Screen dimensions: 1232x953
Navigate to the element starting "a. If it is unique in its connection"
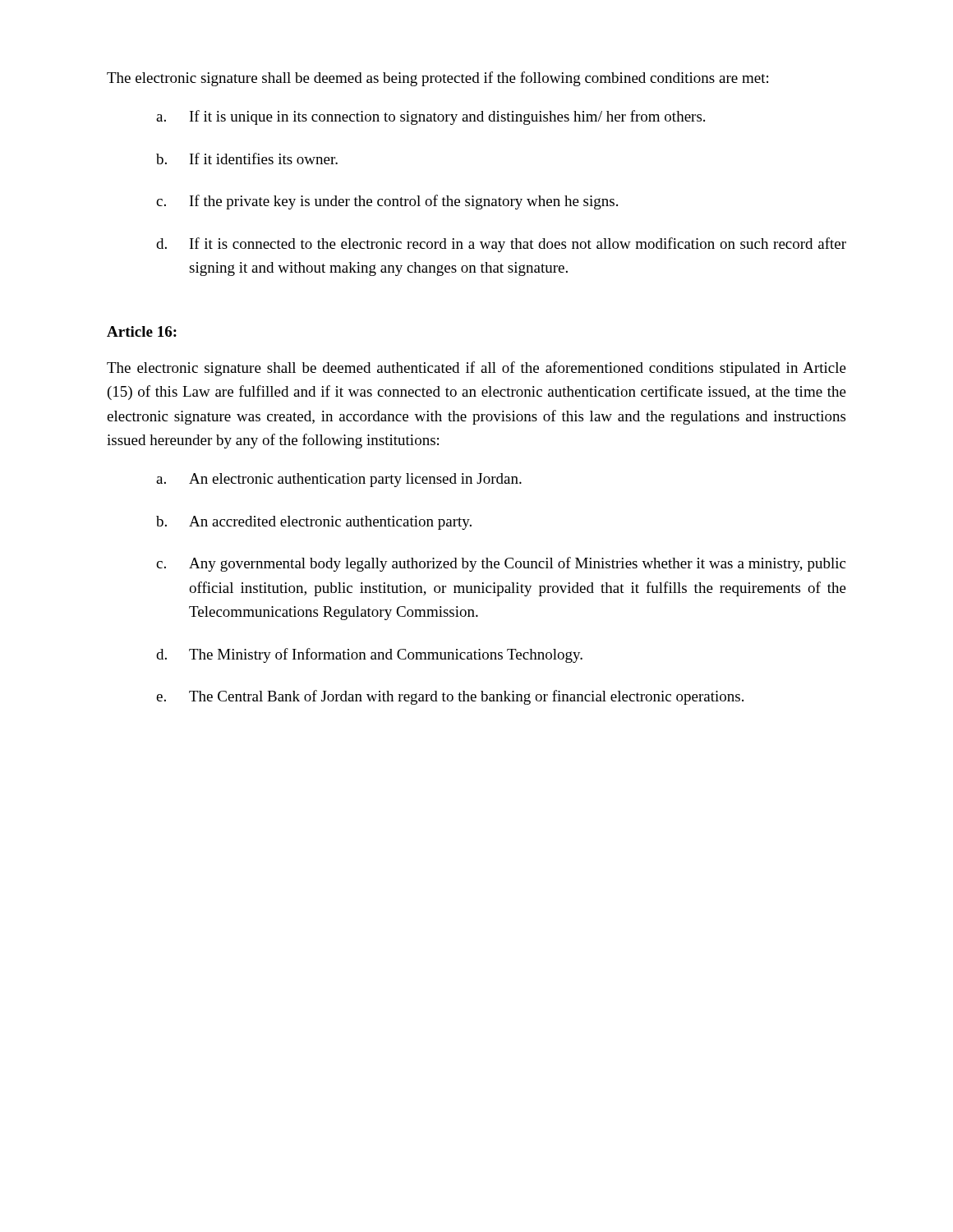(501, 117)
